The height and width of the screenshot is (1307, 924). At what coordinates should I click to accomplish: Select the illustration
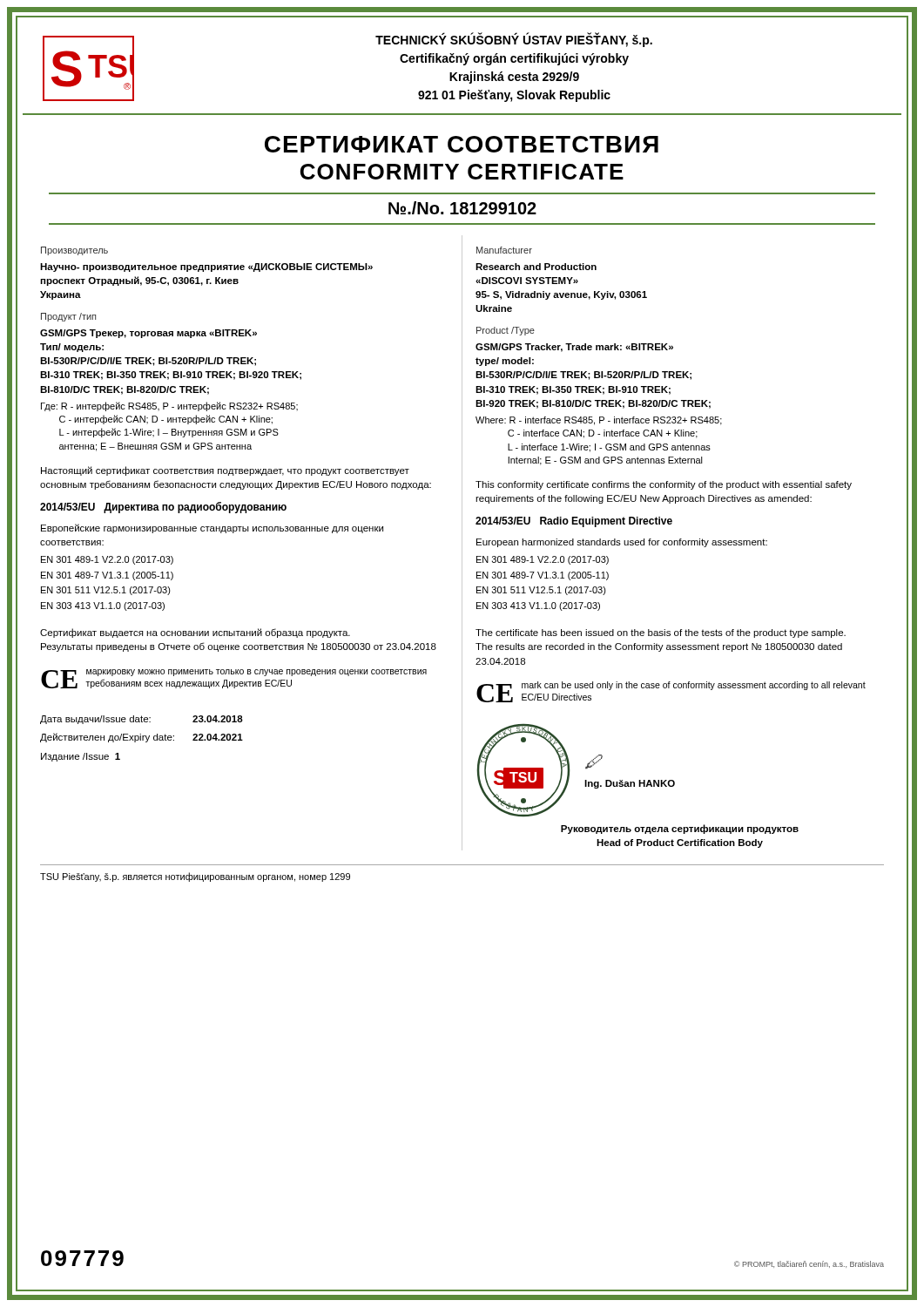point(680,770)
